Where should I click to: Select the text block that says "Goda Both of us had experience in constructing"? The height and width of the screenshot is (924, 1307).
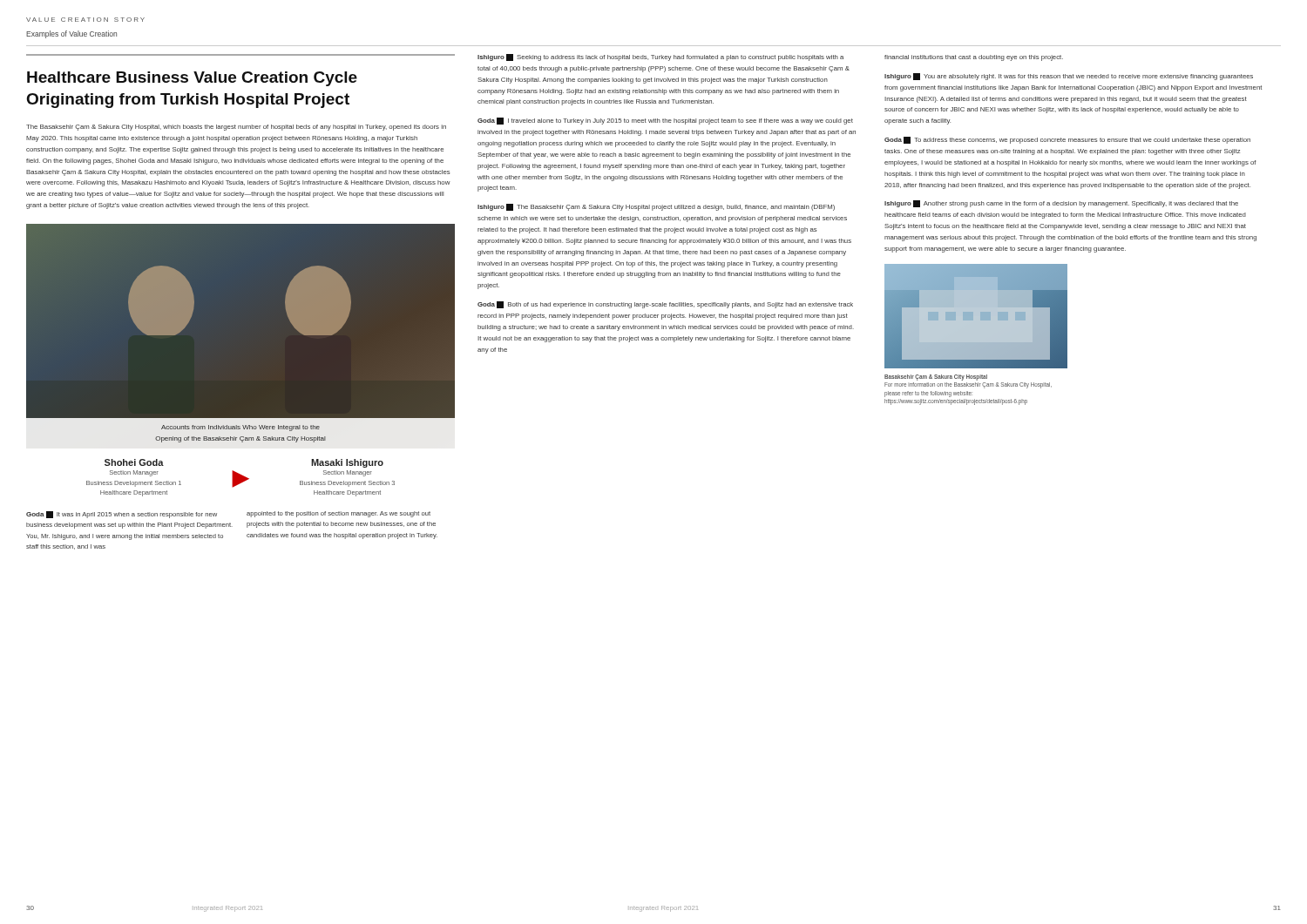point(666,327)
